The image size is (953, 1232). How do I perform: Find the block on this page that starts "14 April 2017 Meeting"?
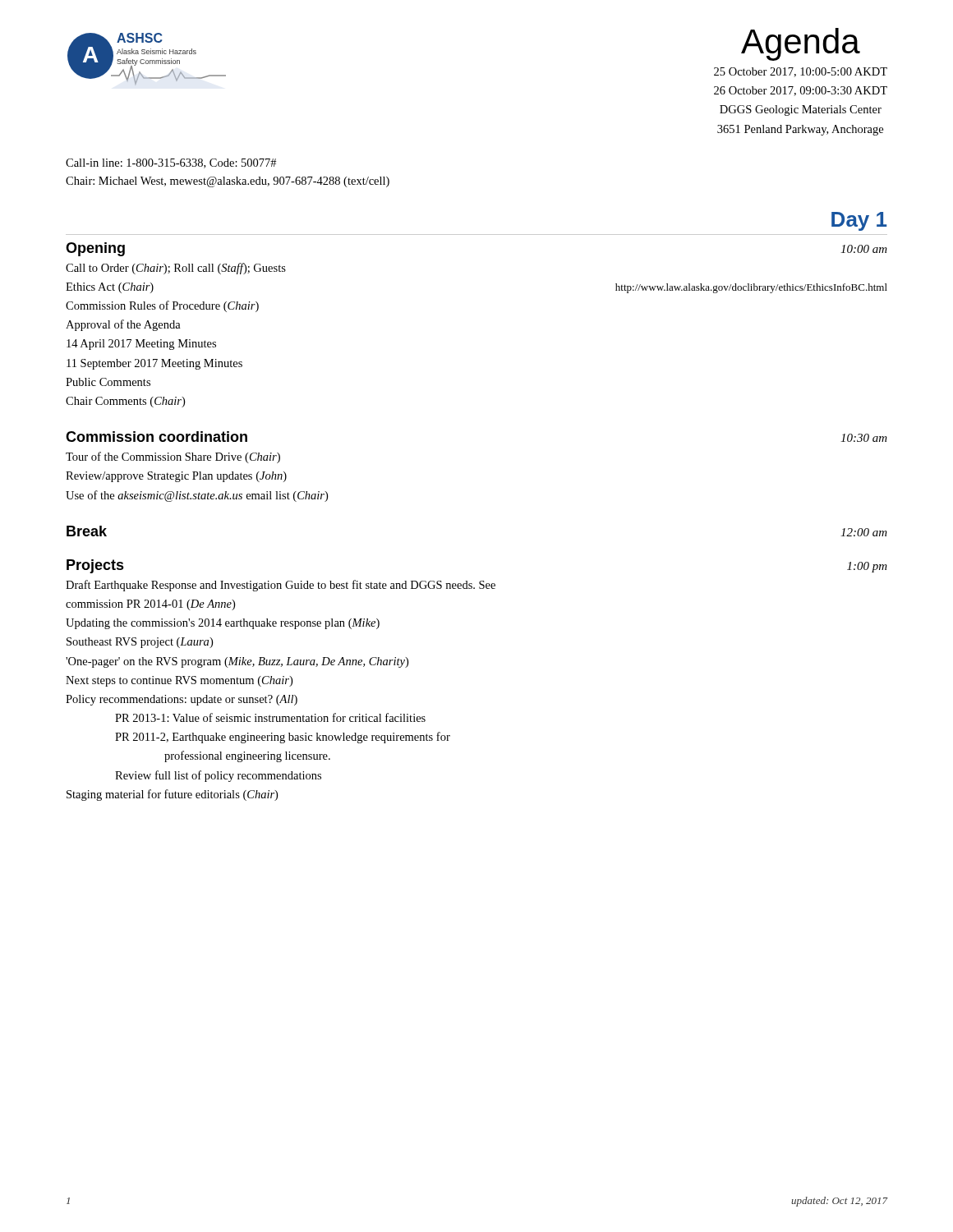point(141,344)
